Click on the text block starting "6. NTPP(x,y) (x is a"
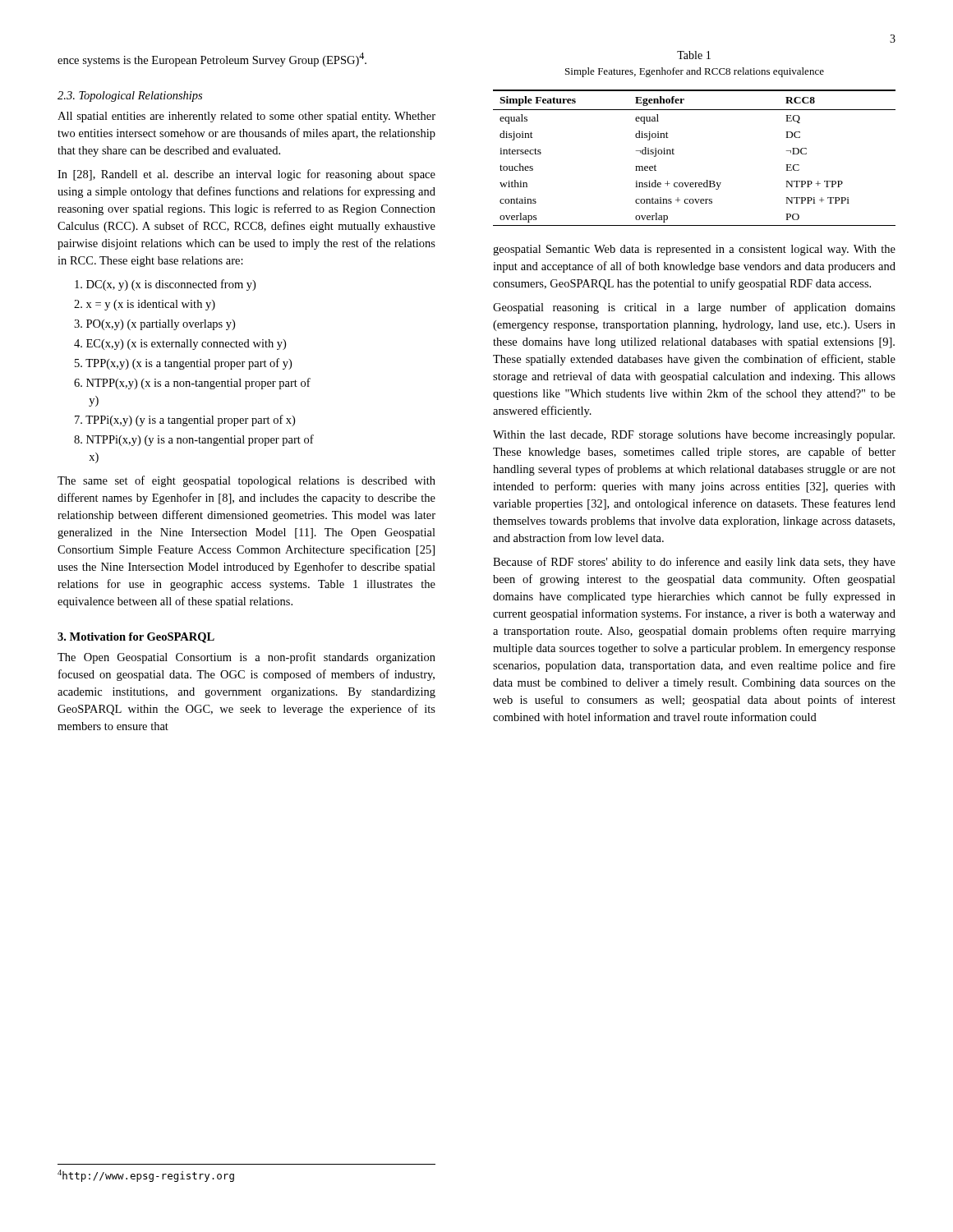953x1232 pixels. pyautogui.click(x=192, y=391)
